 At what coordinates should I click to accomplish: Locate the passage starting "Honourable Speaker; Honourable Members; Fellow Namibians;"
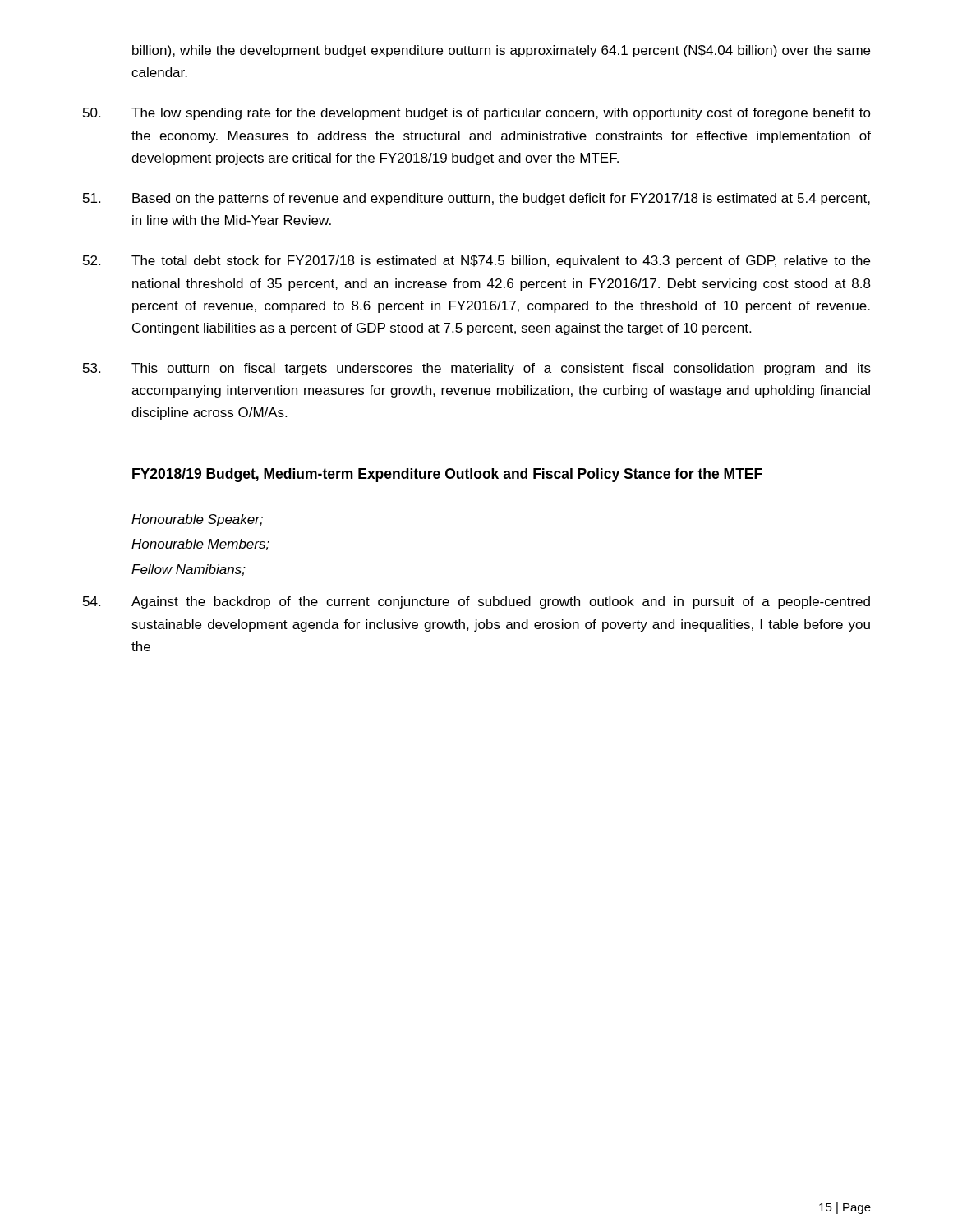coord(201,544)
